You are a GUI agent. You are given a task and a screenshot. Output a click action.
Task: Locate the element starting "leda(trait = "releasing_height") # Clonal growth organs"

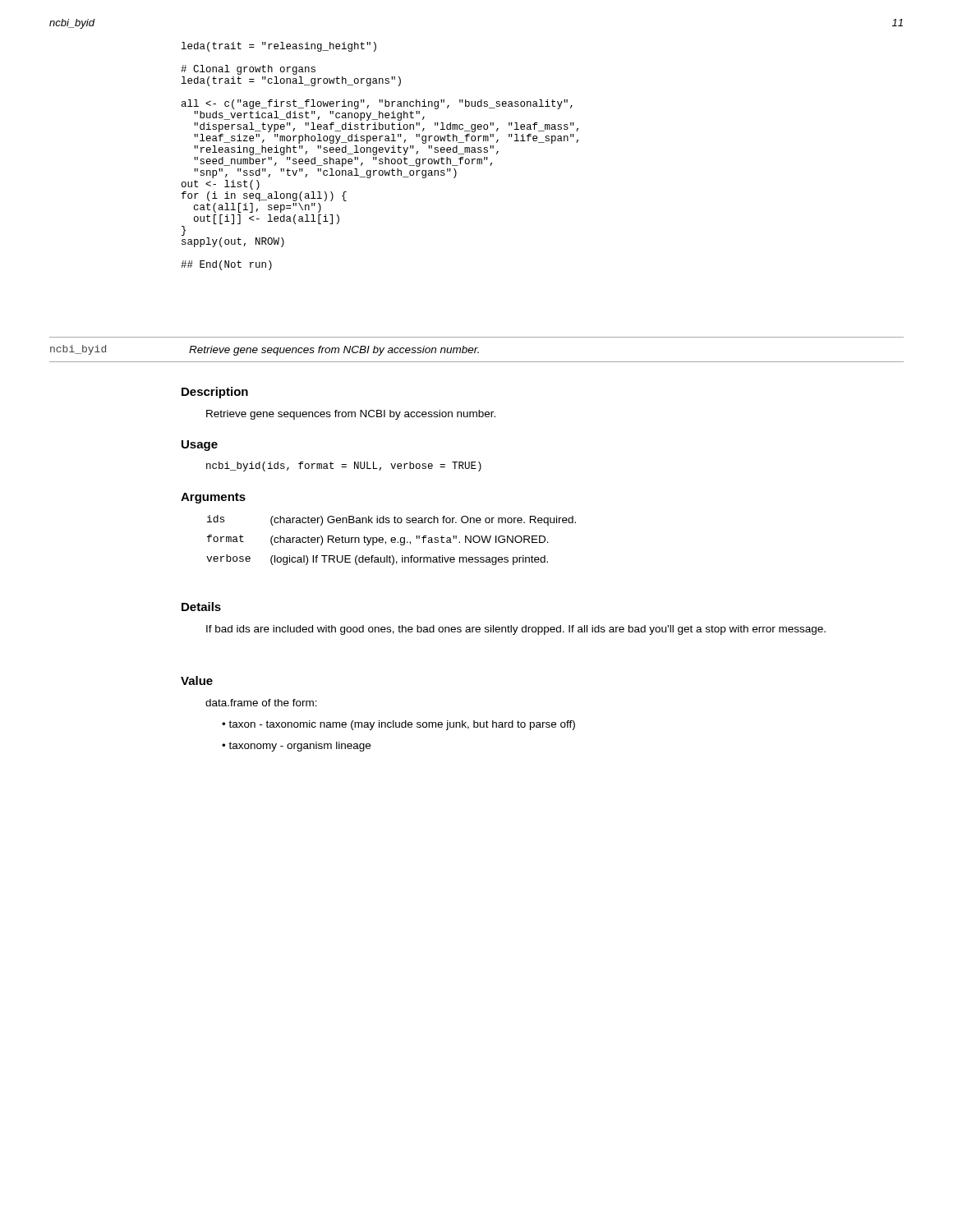click(x=279, y=47)
